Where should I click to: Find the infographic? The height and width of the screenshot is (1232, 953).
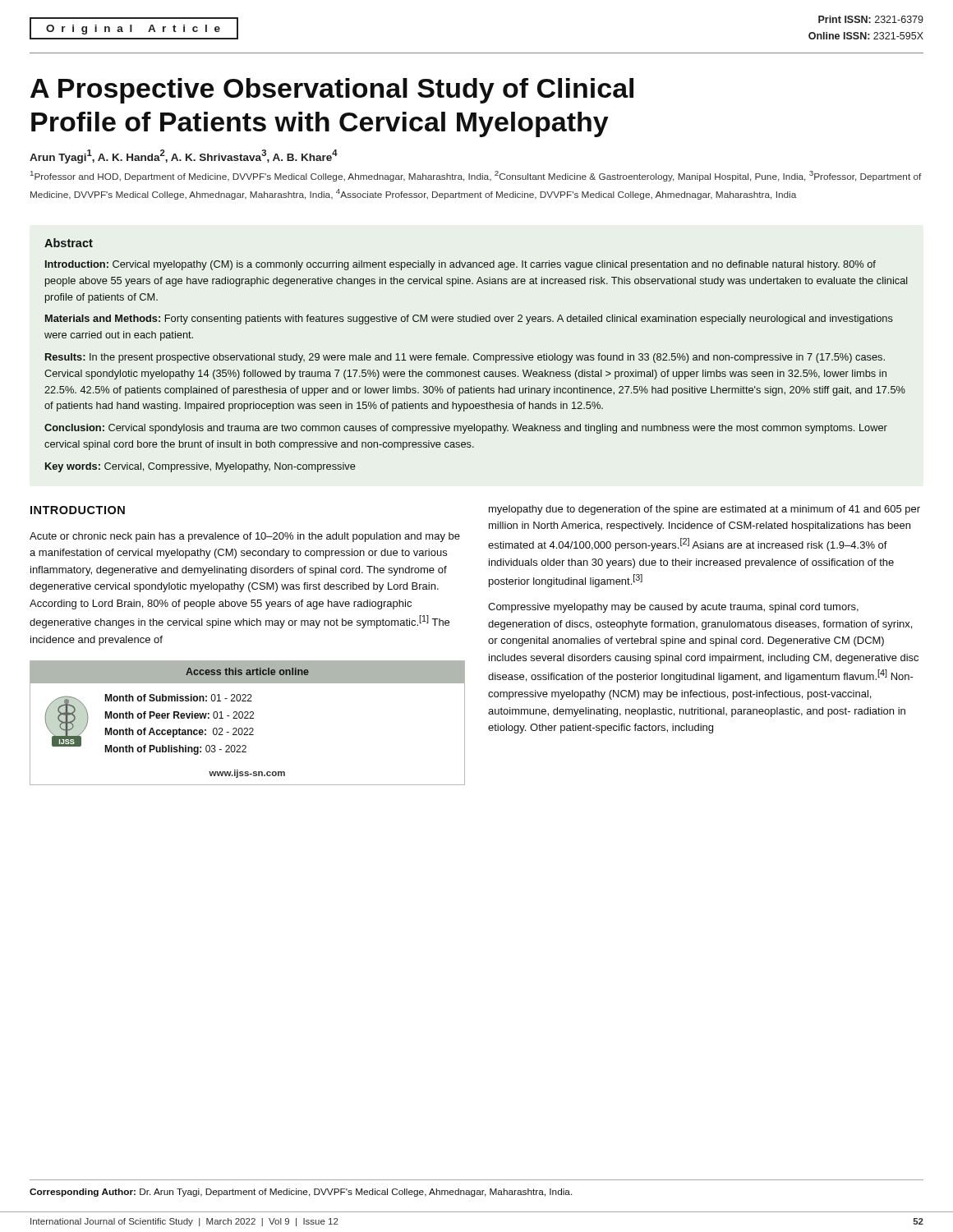tap(247, 723)
